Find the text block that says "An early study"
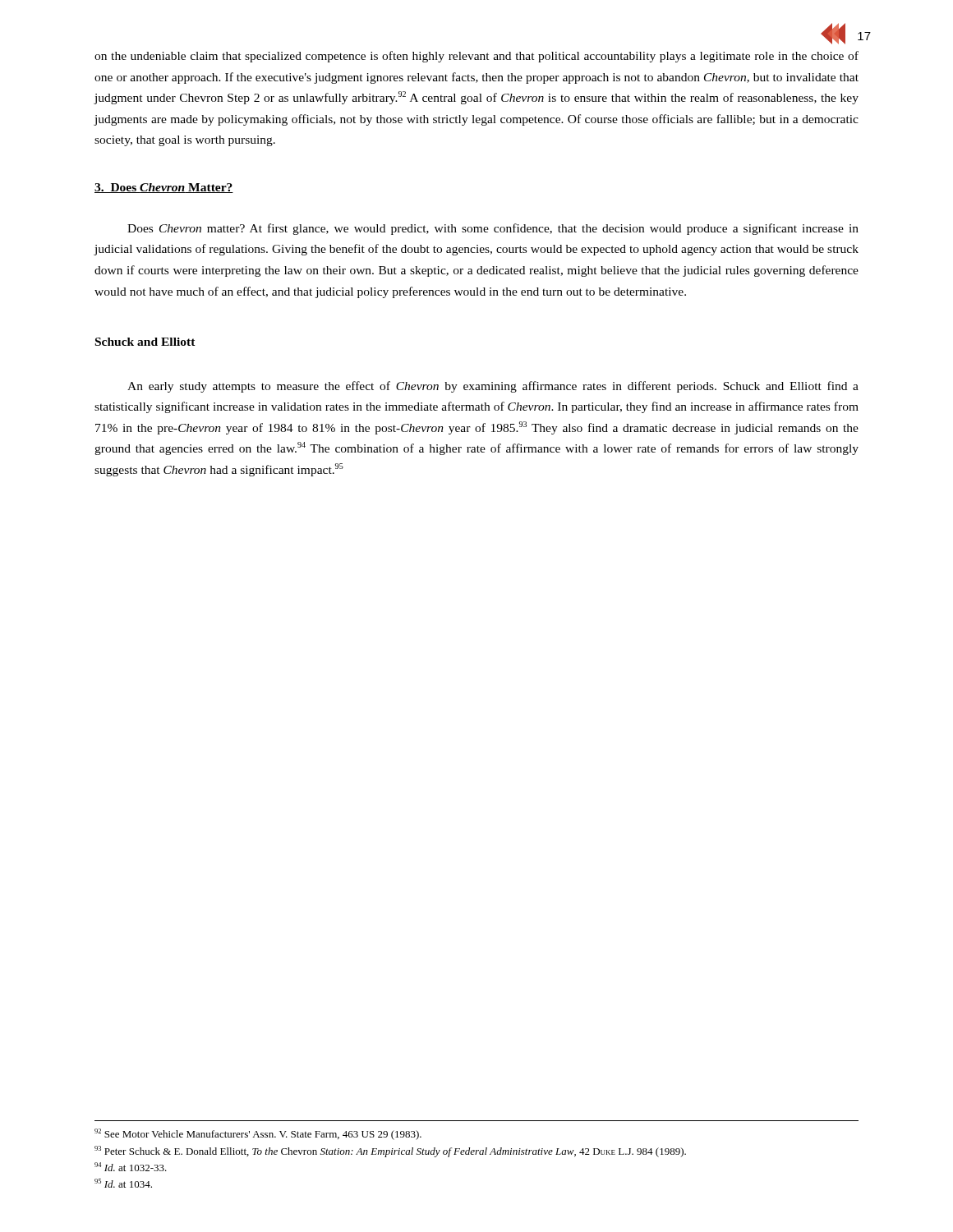The image size is (953, 1232). pyautogui.click(x=476, y=428)
